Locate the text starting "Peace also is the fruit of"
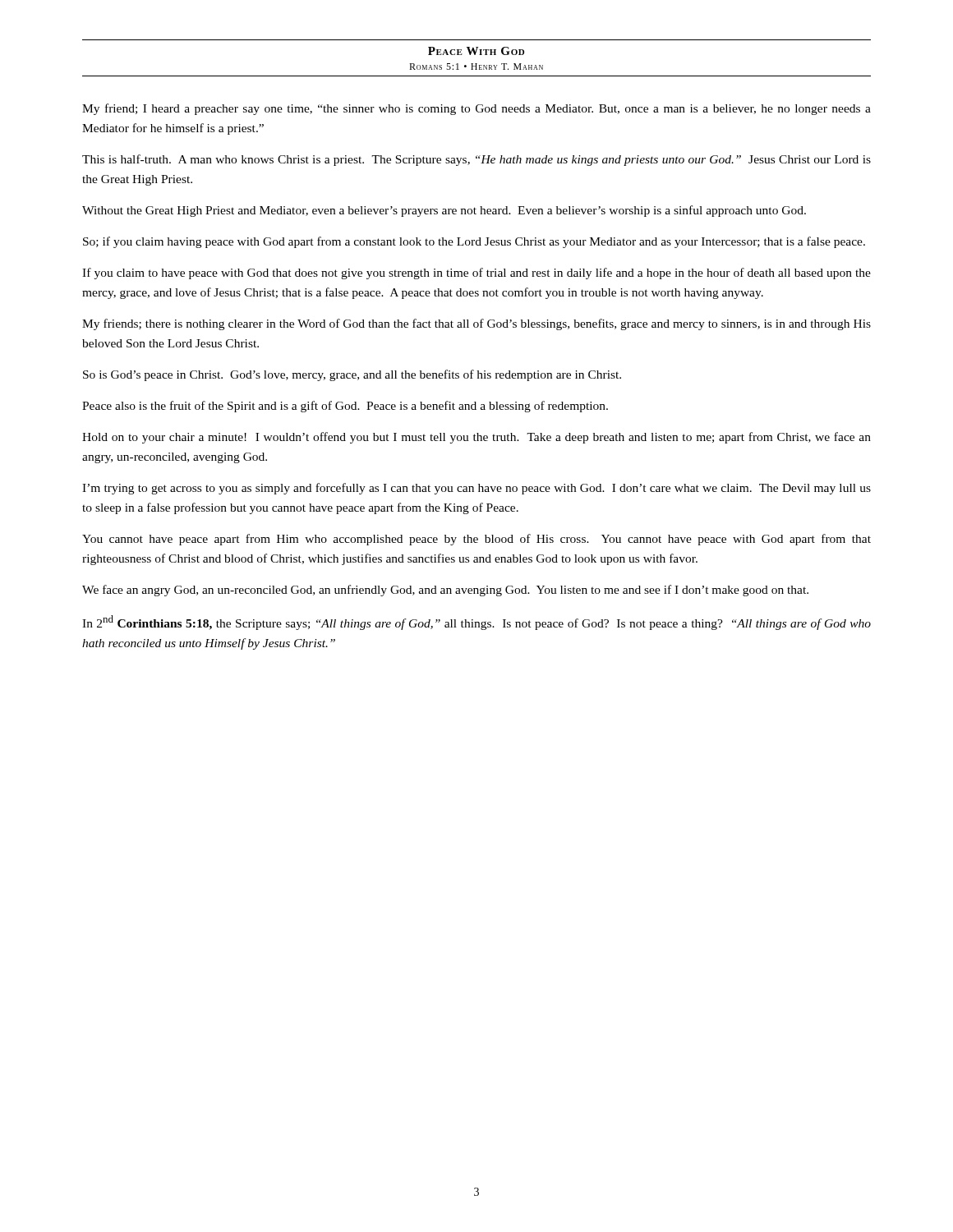This screenshot has width=953, height=1232. [x=345, y=405]
